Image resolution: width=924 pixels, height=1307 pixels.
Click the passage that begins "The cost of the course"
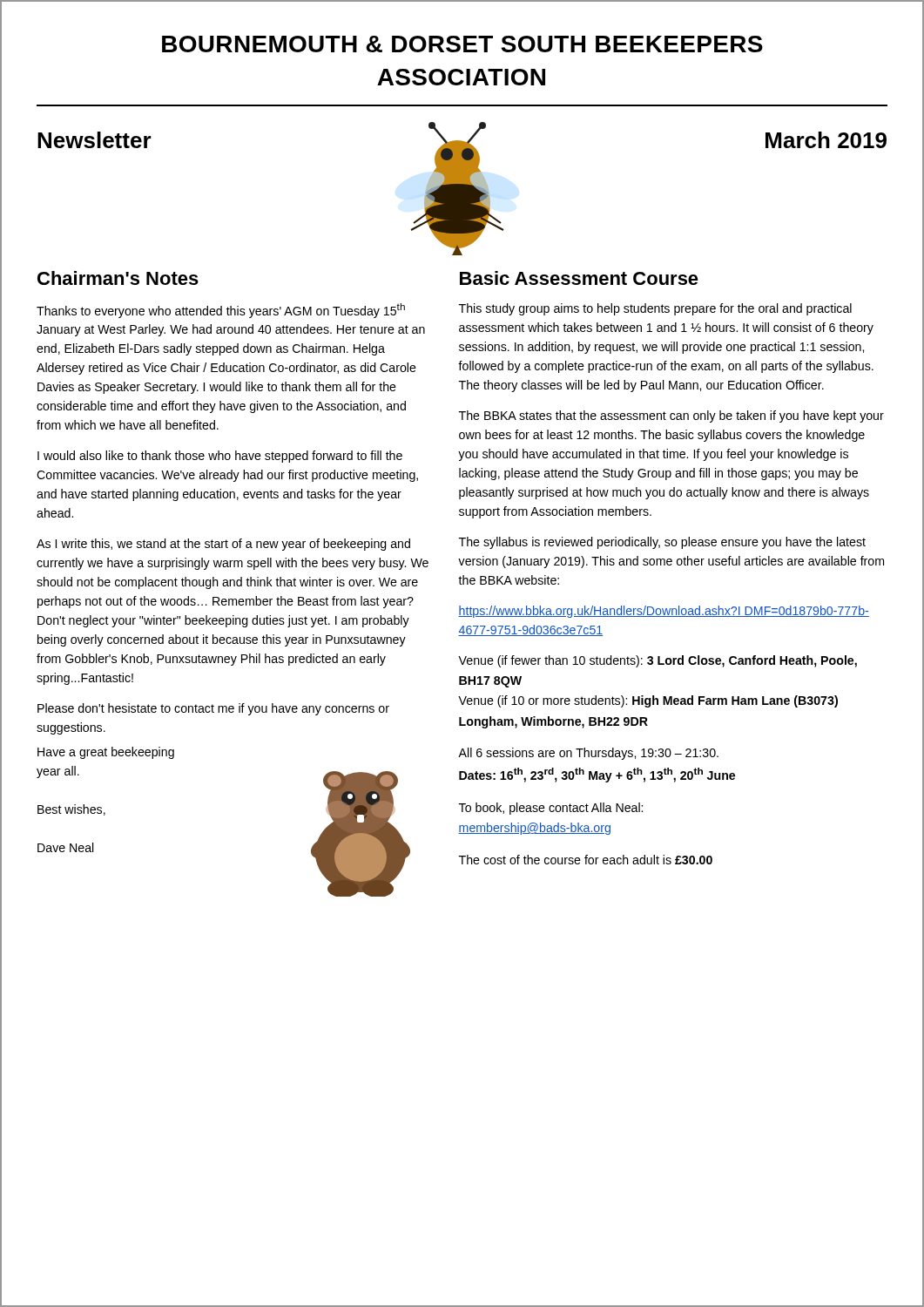(586, 860)
